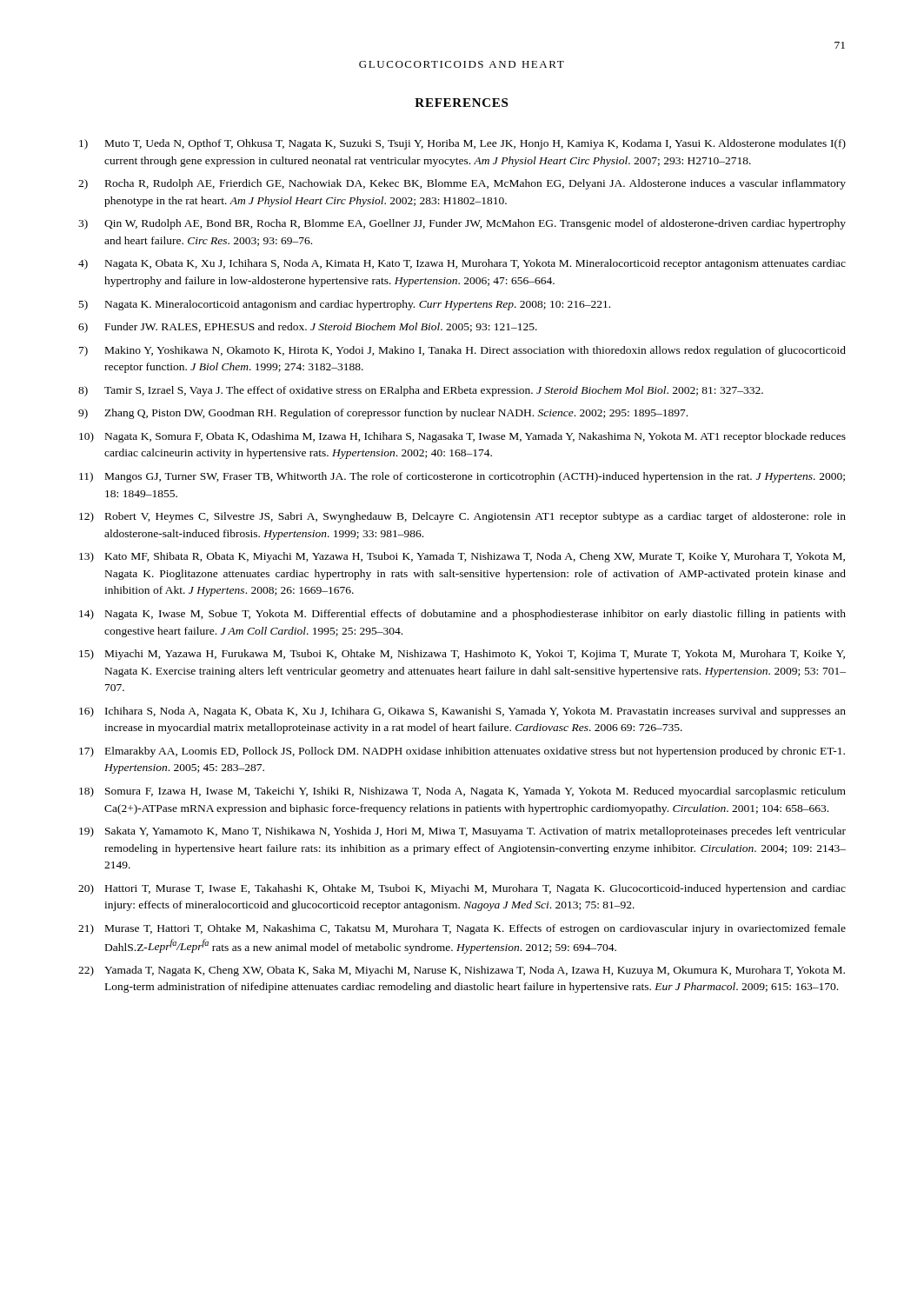Find the region starting "21) Murase T, Hattori T,"

[x=462, y=937]
